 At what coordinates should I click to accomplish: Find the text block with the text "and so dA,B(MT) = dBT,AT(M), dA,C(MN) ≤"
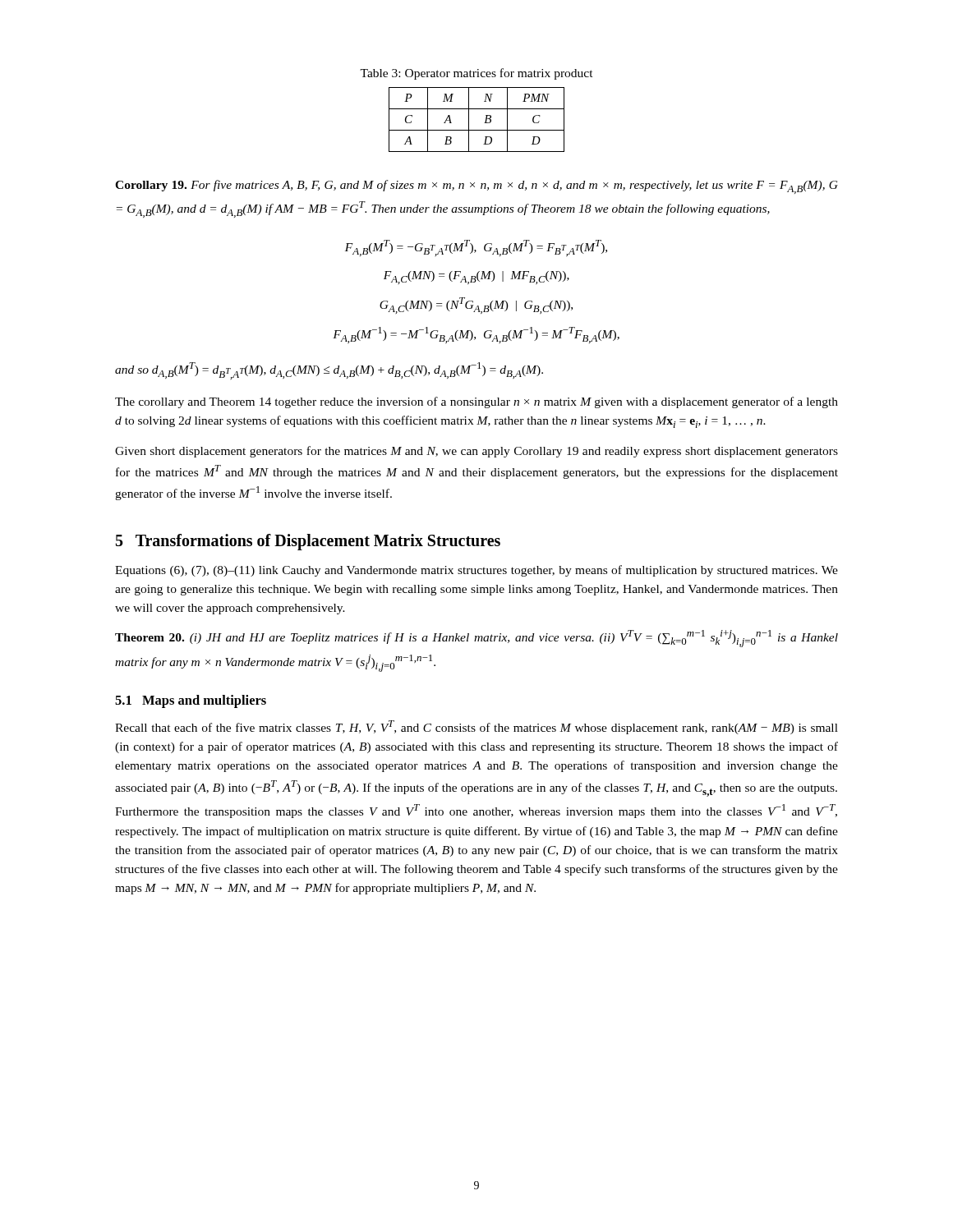(329, 370)
